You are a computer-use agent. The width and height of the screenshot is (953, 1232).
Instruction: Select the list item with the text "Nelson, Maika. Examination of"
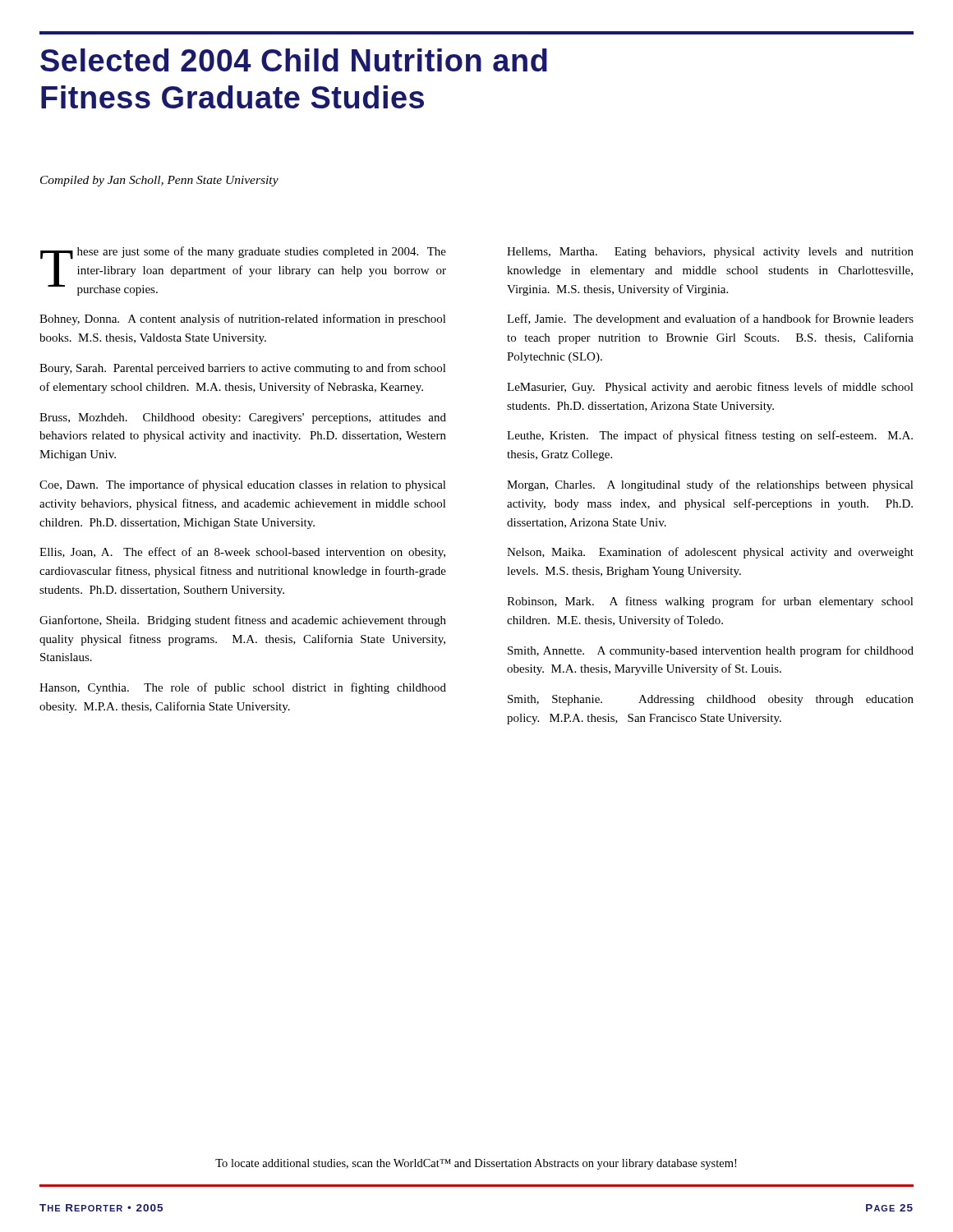710,562
